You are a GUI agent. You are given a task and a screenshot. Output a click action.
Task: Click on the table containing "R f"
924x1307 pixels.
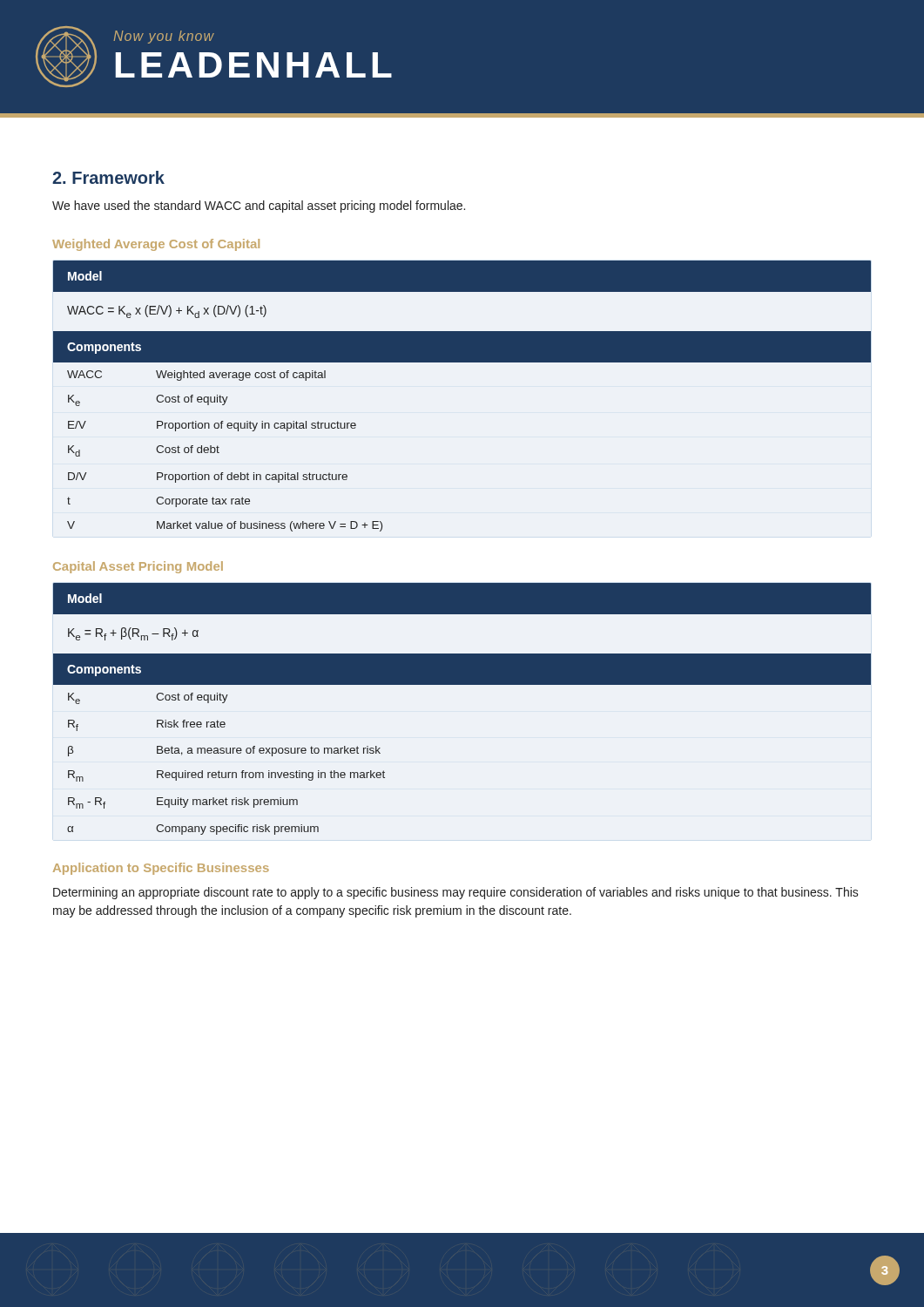[462, 711]
